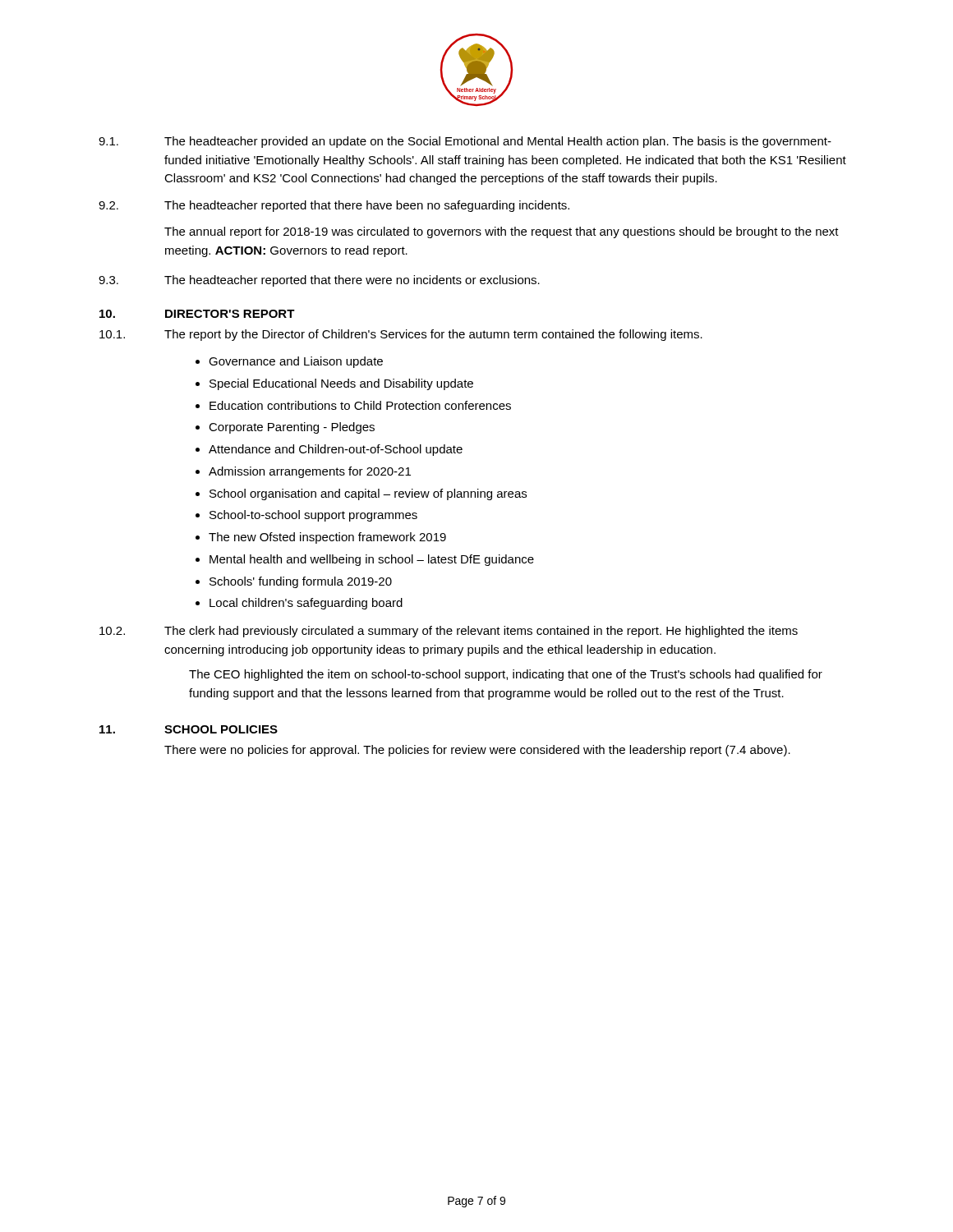953x1232 pixels.
Task: Click on the text block starting "9.1. The headteacher provided an"
Action: 476,160
